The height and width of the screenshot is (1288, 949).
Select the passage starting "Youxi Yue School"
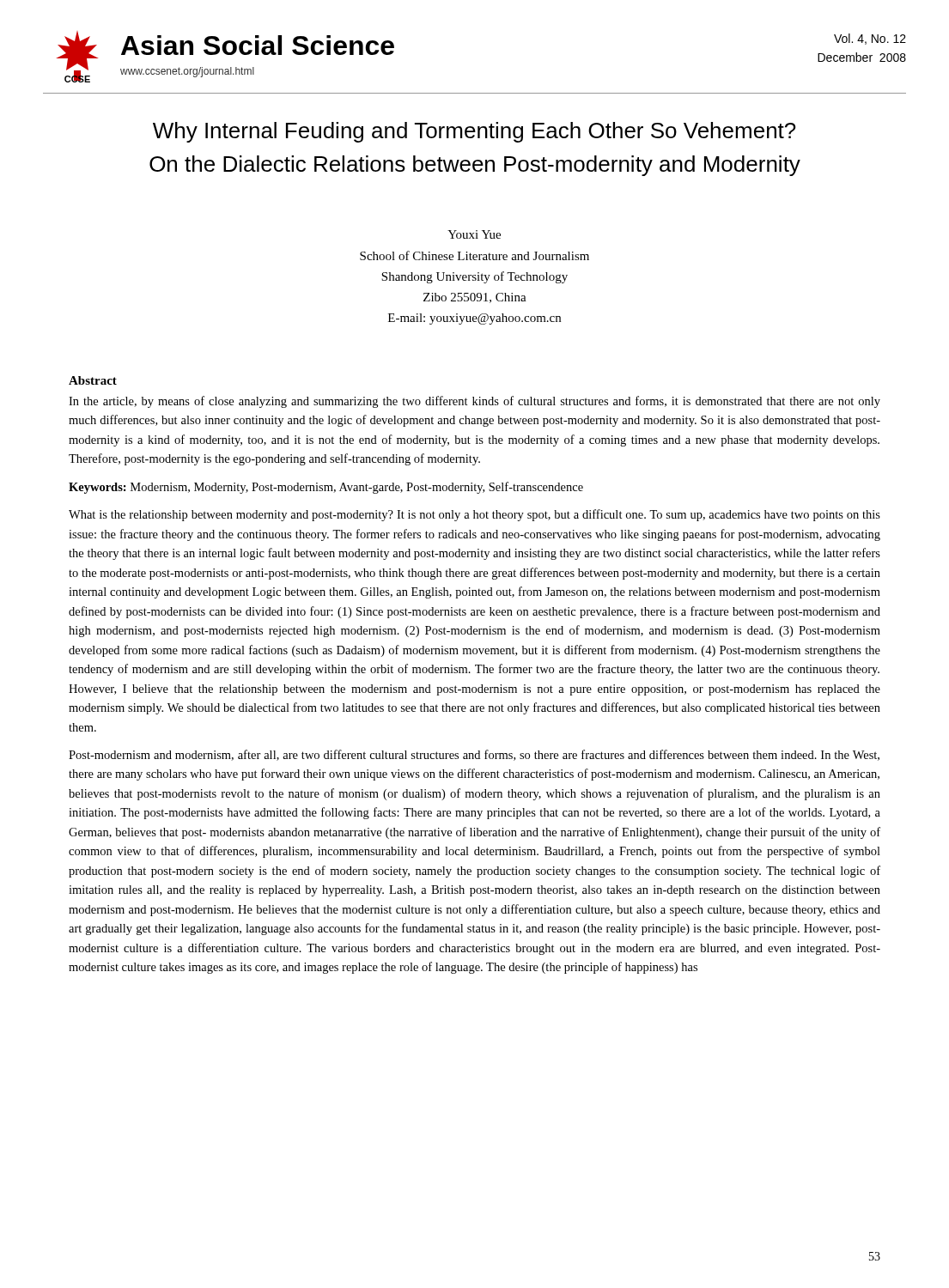[474, 278]
